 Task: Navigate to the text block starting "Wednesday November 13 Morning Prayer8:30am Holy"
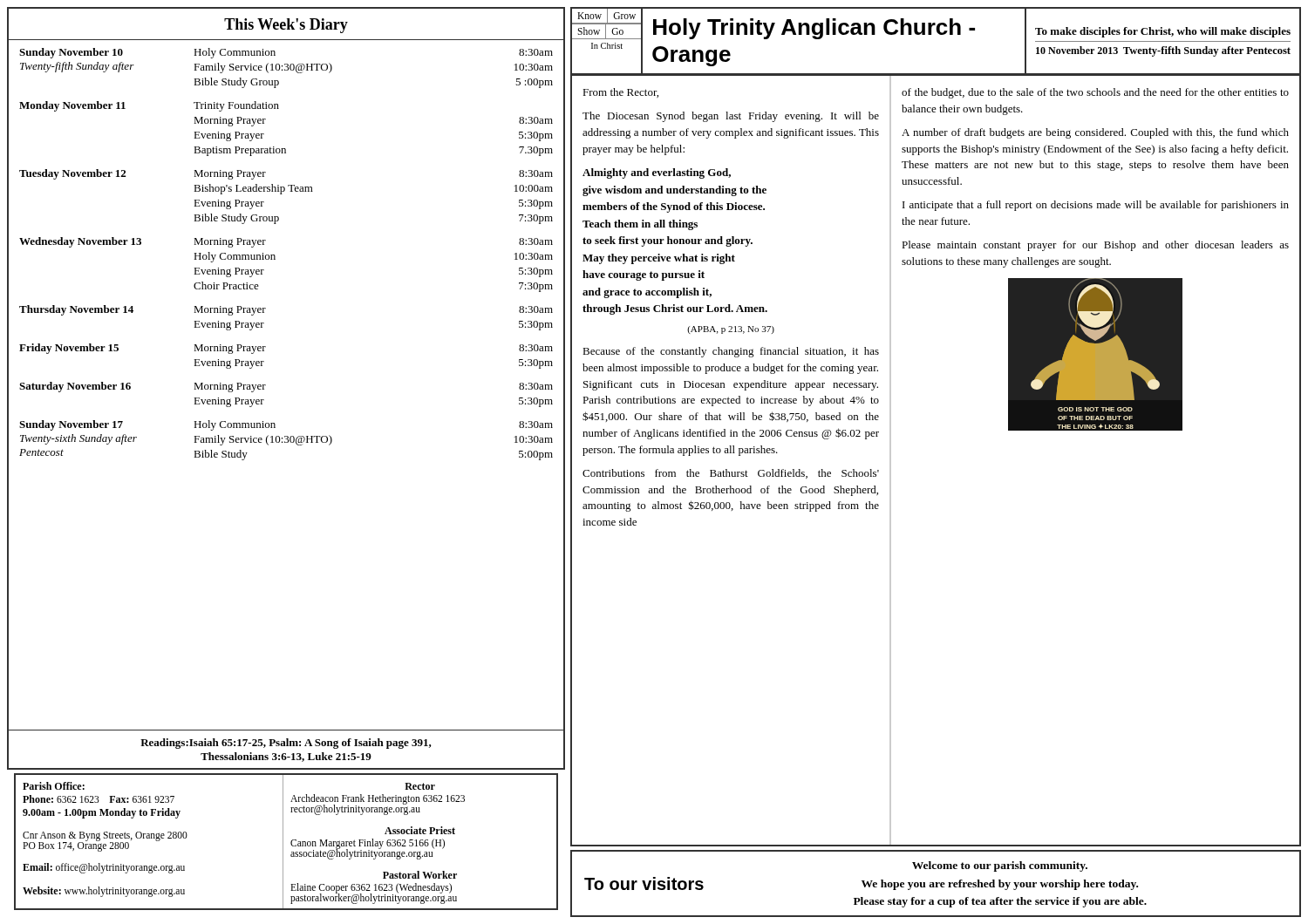[68, 242]
